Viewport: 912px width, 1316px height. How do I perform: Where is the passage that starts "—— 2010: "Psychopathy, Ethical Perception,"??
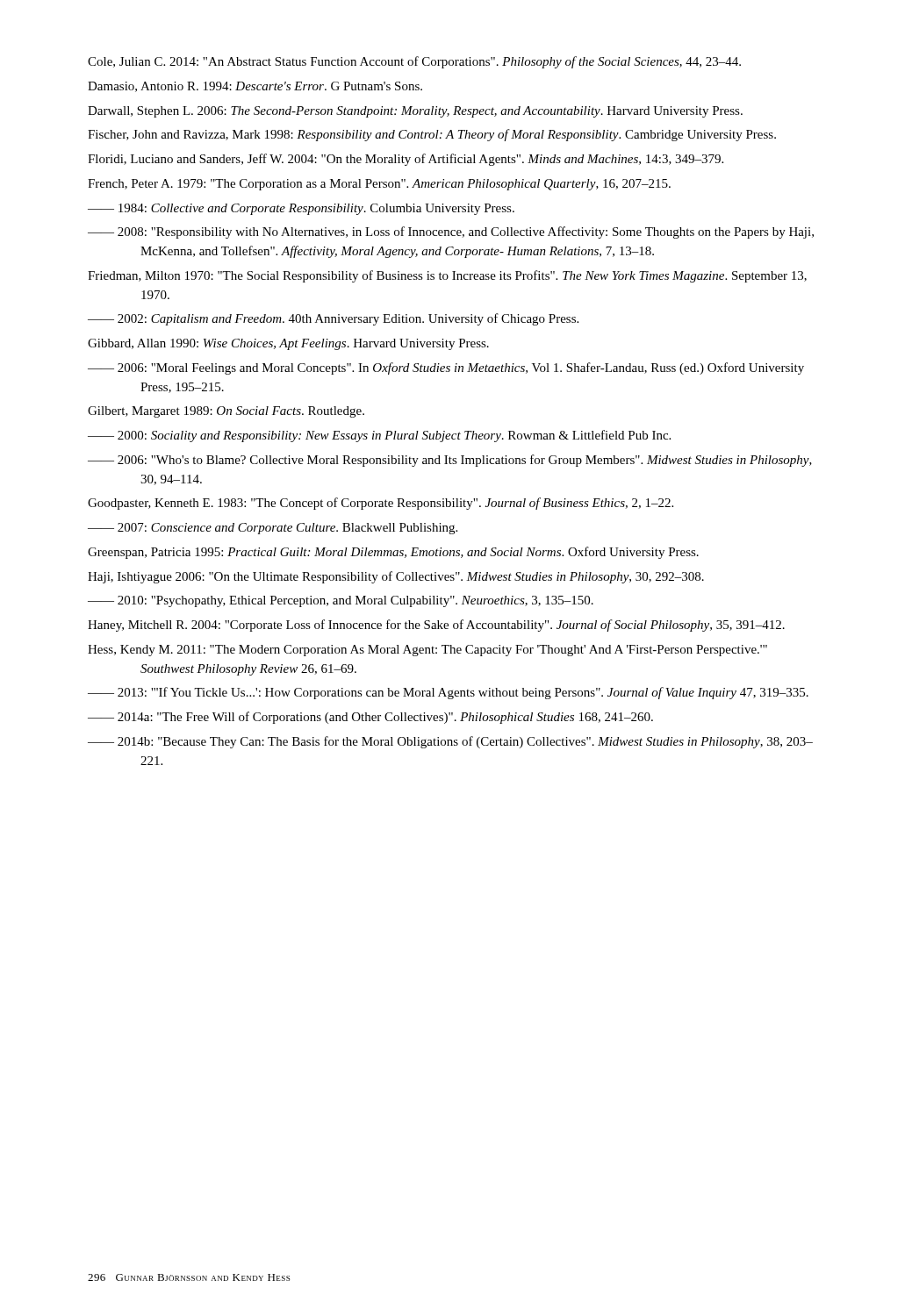point(341,600)
